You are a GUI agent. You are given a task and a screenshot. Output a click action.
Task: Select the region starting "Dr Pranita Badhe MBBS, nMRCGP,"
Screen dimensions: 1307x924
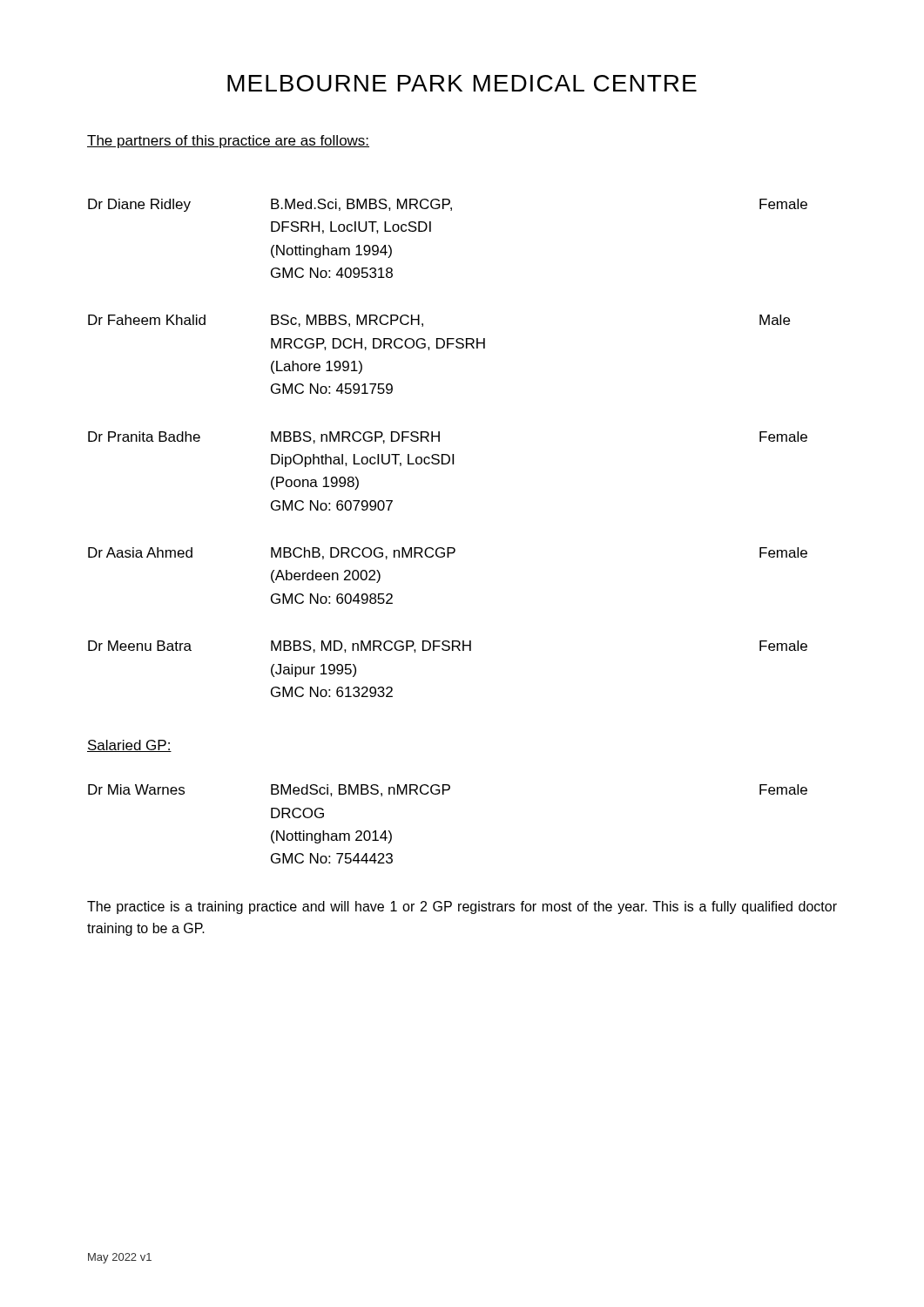[x=148, y=437]
